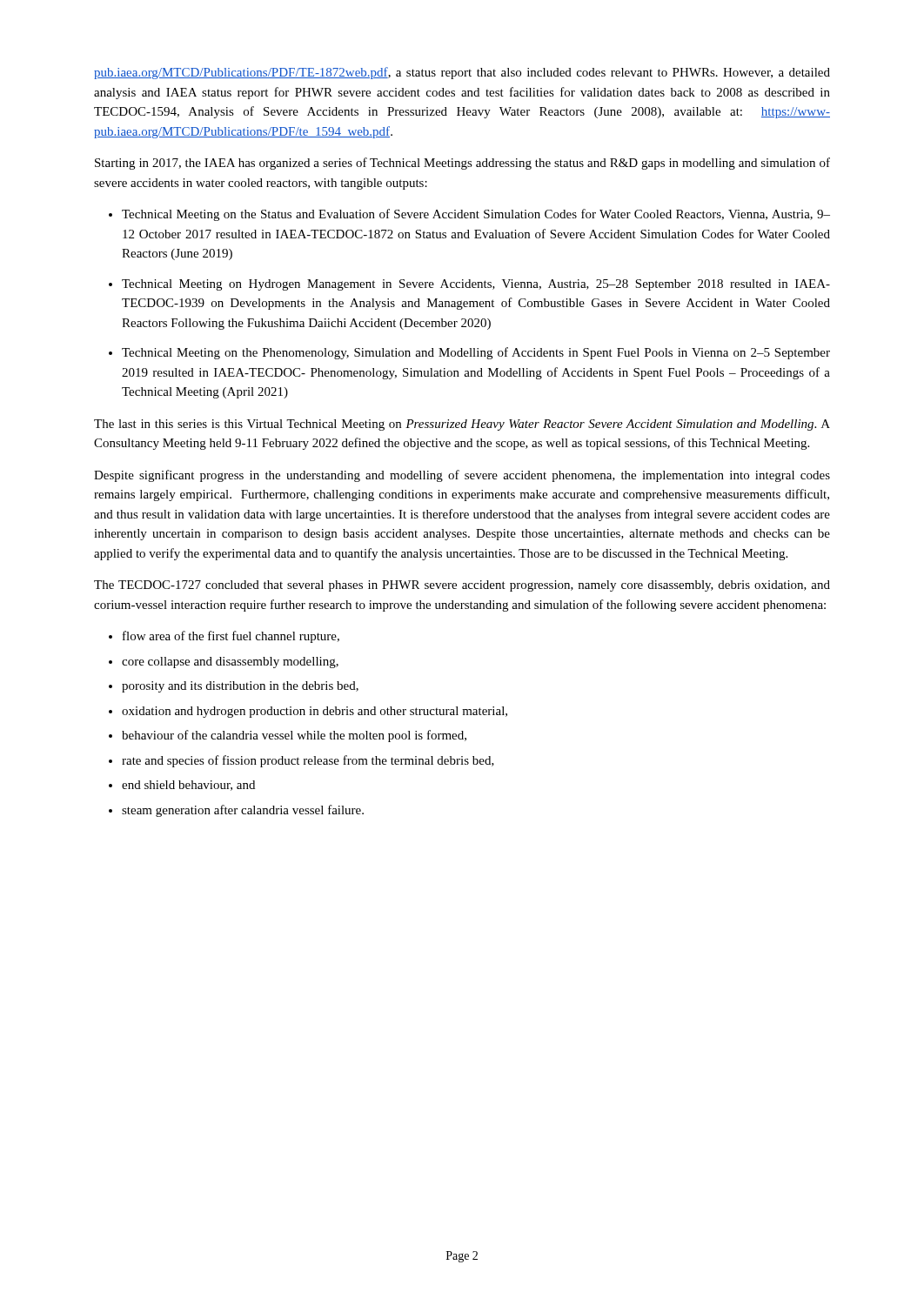Where does it say "end shield behaviour, and"?
Viewport: 924px width, 1305px height.
(188, 786)
